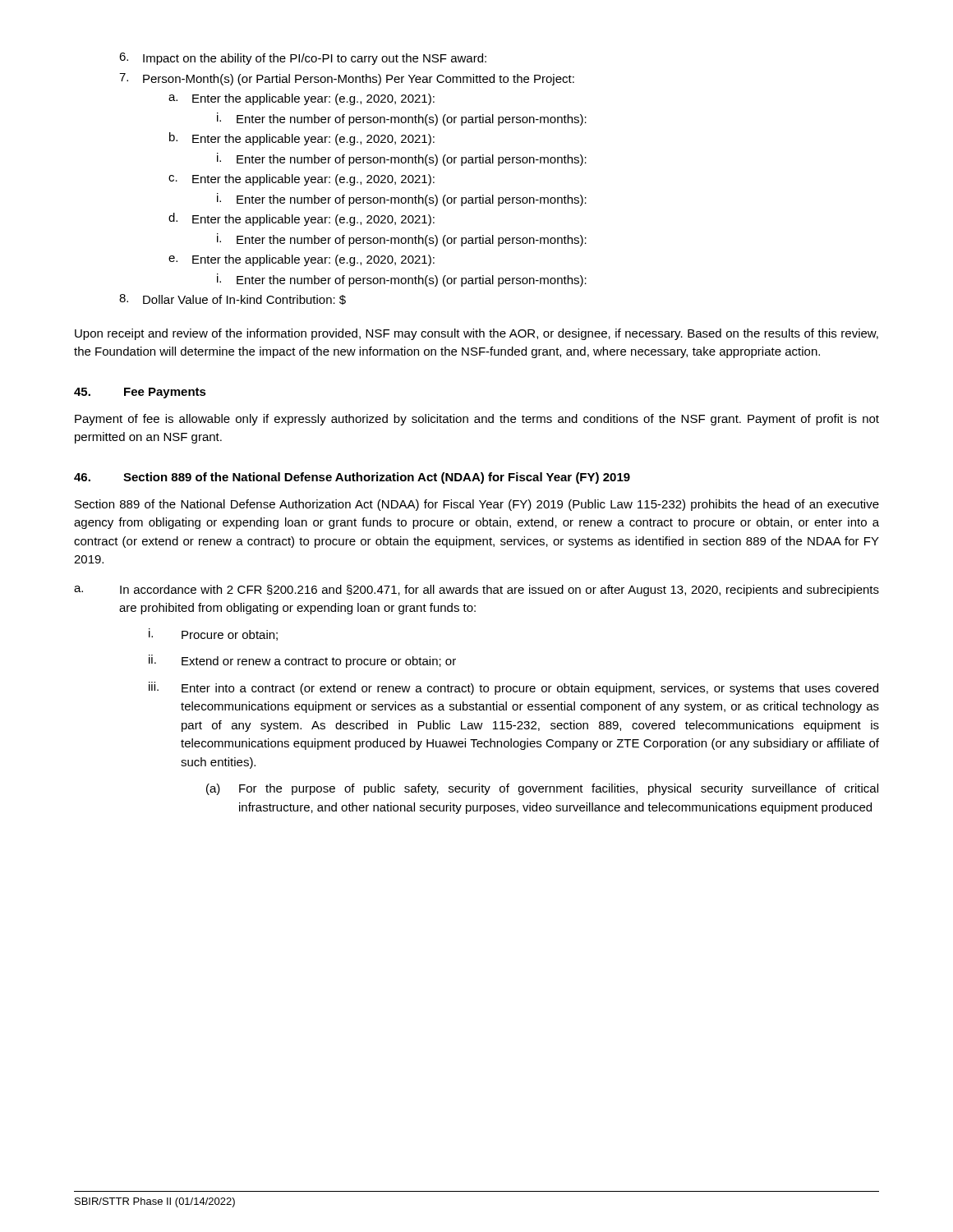Point to the block beginning "Upon receipt and review"
This screenshot has height=1232, width=953.
(x=476, y=342)
